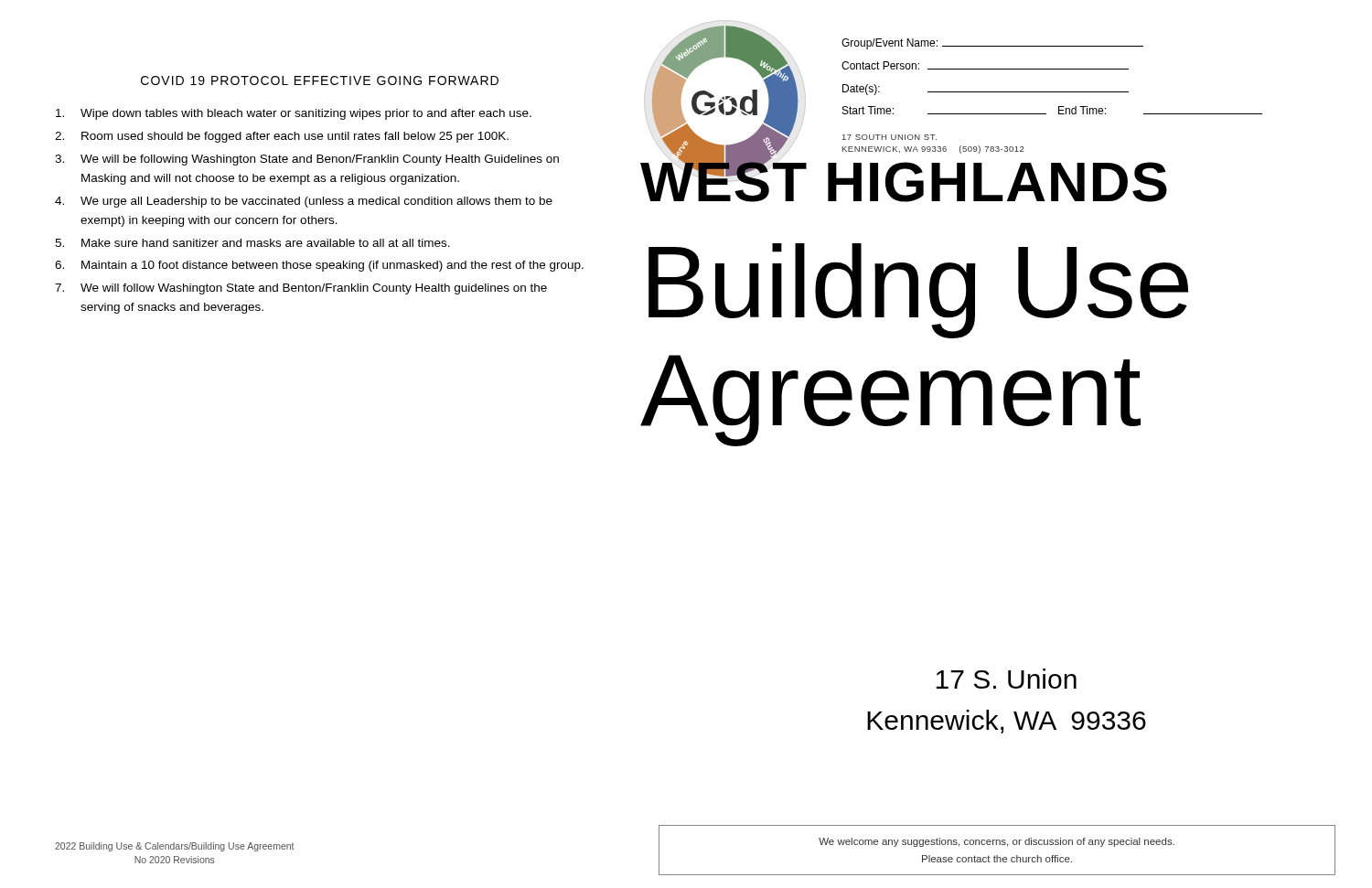Click the passage that begins "Wipe down tables with bleach"
This screenshot has height=888, width=1372.
pyautogui.click(x=320, y=114)
